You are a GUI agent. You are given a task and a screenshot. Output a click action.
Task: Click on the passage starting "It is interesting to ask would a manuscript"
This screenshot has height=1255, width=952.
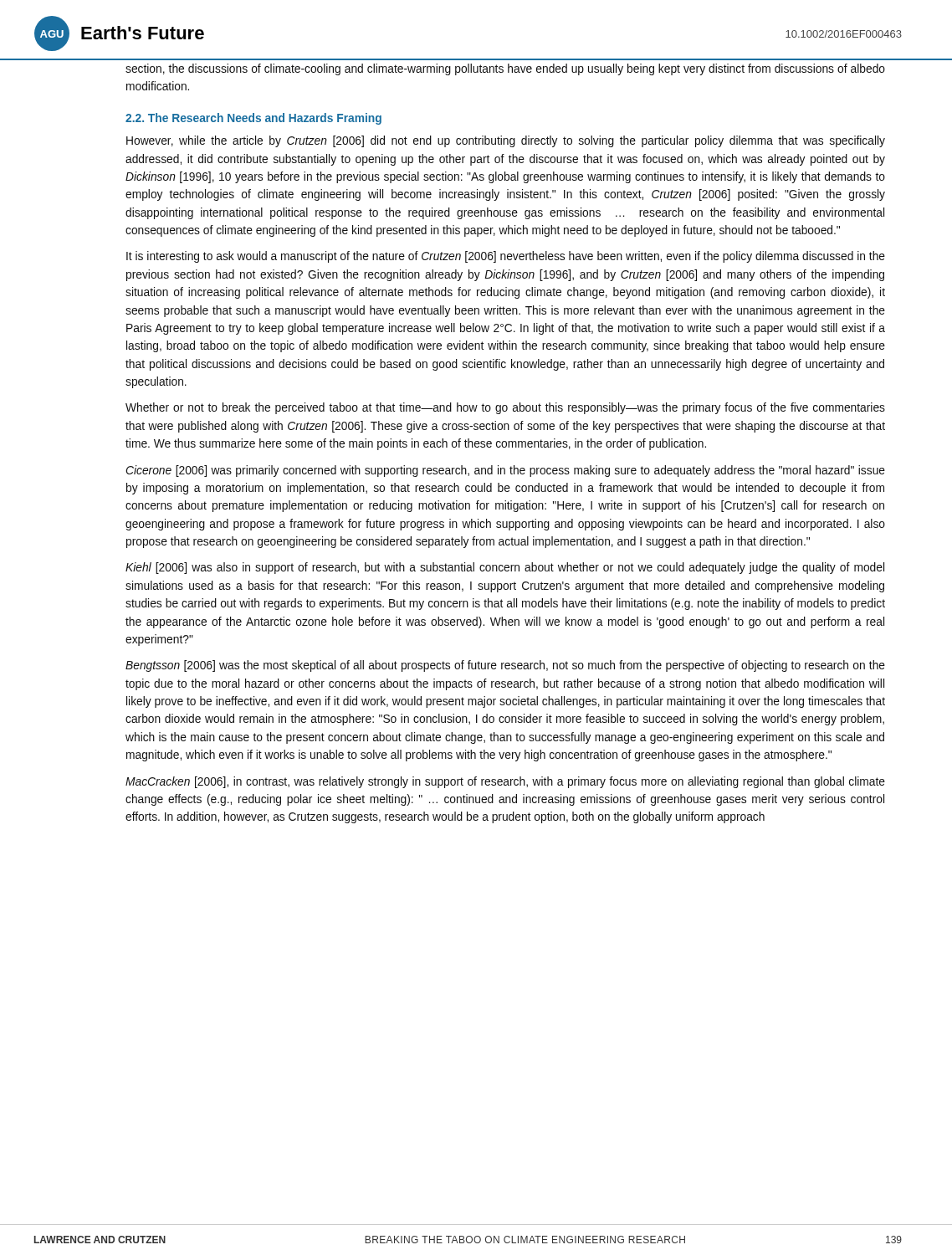505,320
